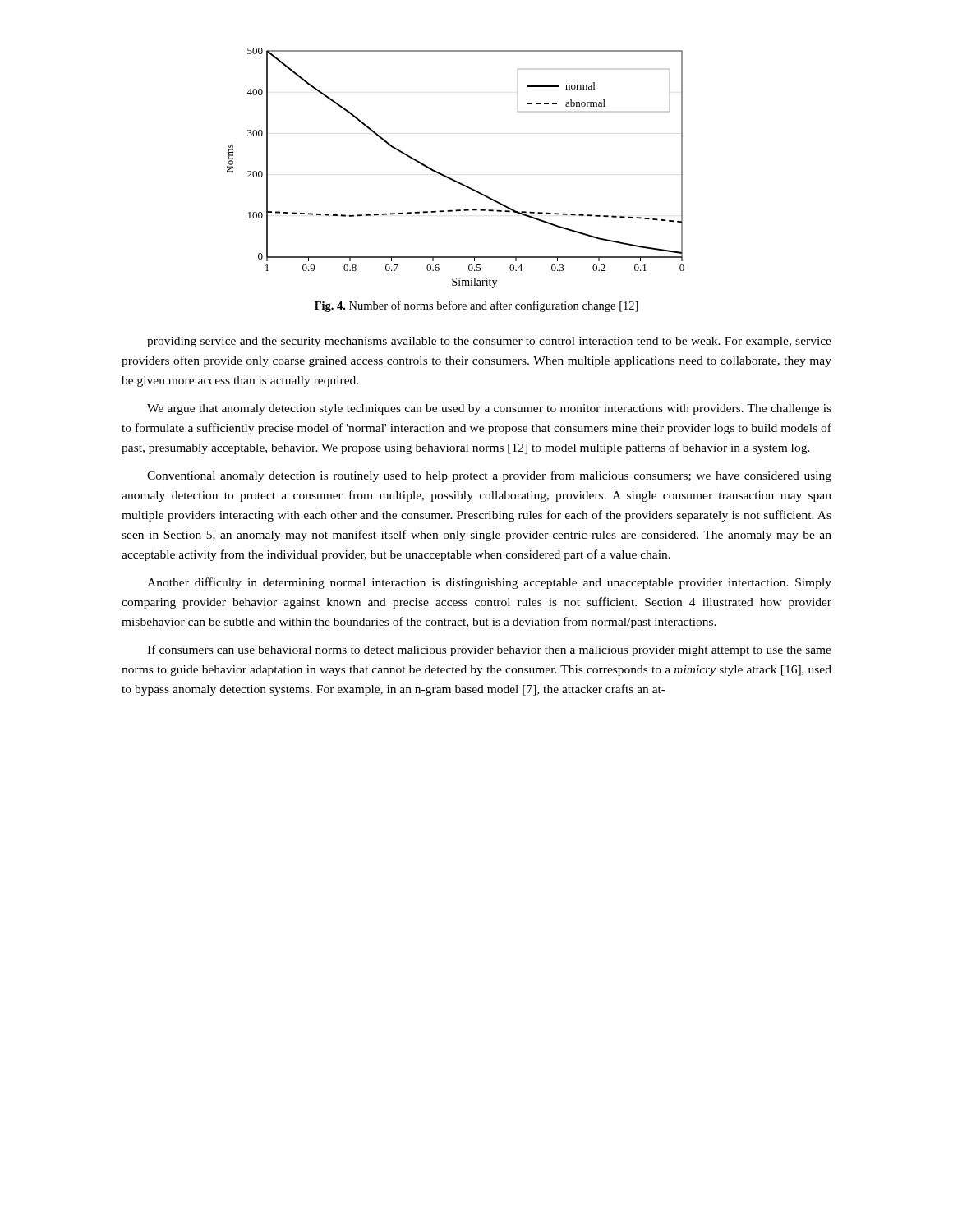This screenshot has height=1232, width=953.
Task: Locate the block of text that opens with "If consumers can use"
Action: (476, 669)
